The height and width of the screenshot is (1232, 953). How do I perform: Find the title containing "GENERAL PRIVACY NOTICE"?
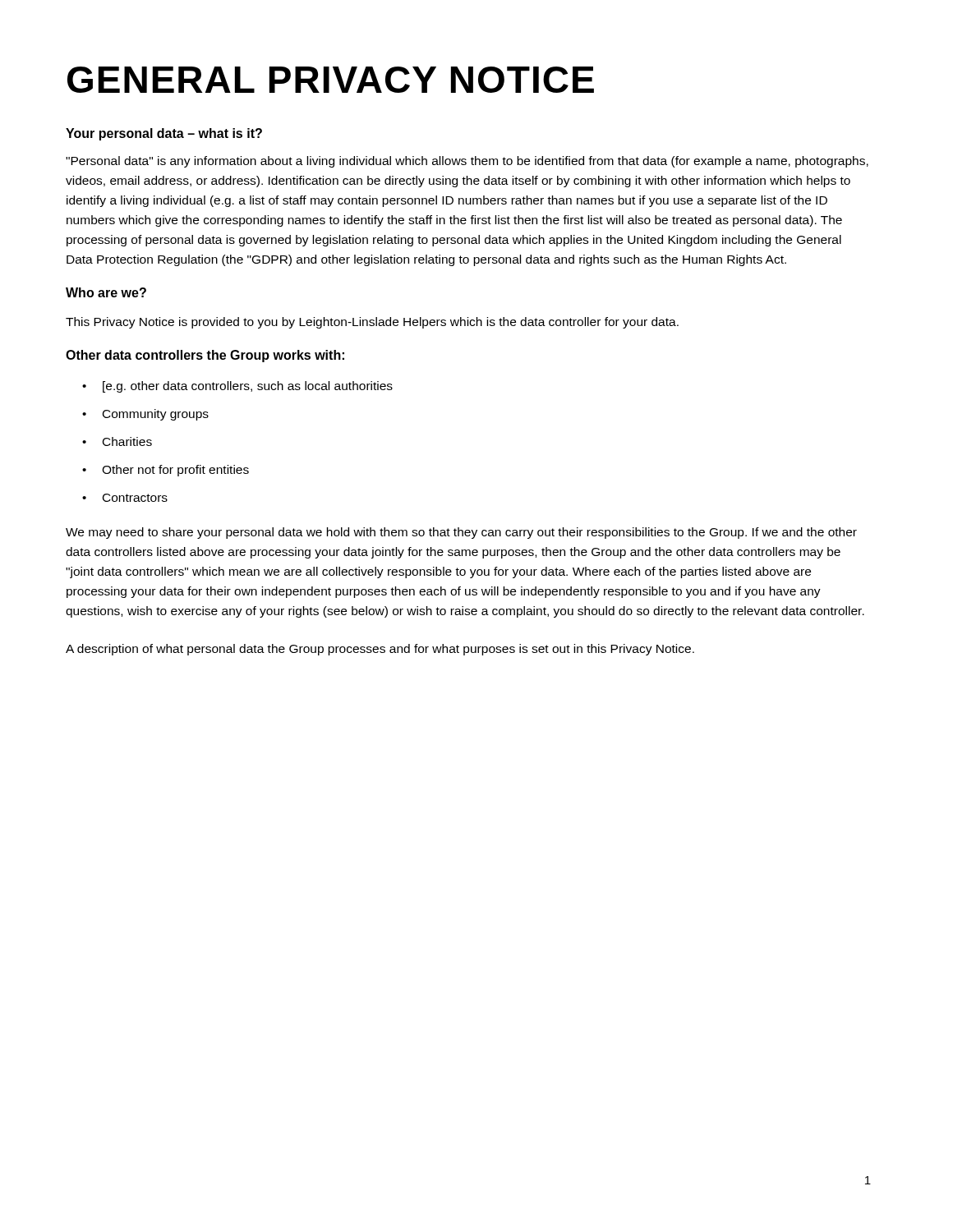point(468,80)
